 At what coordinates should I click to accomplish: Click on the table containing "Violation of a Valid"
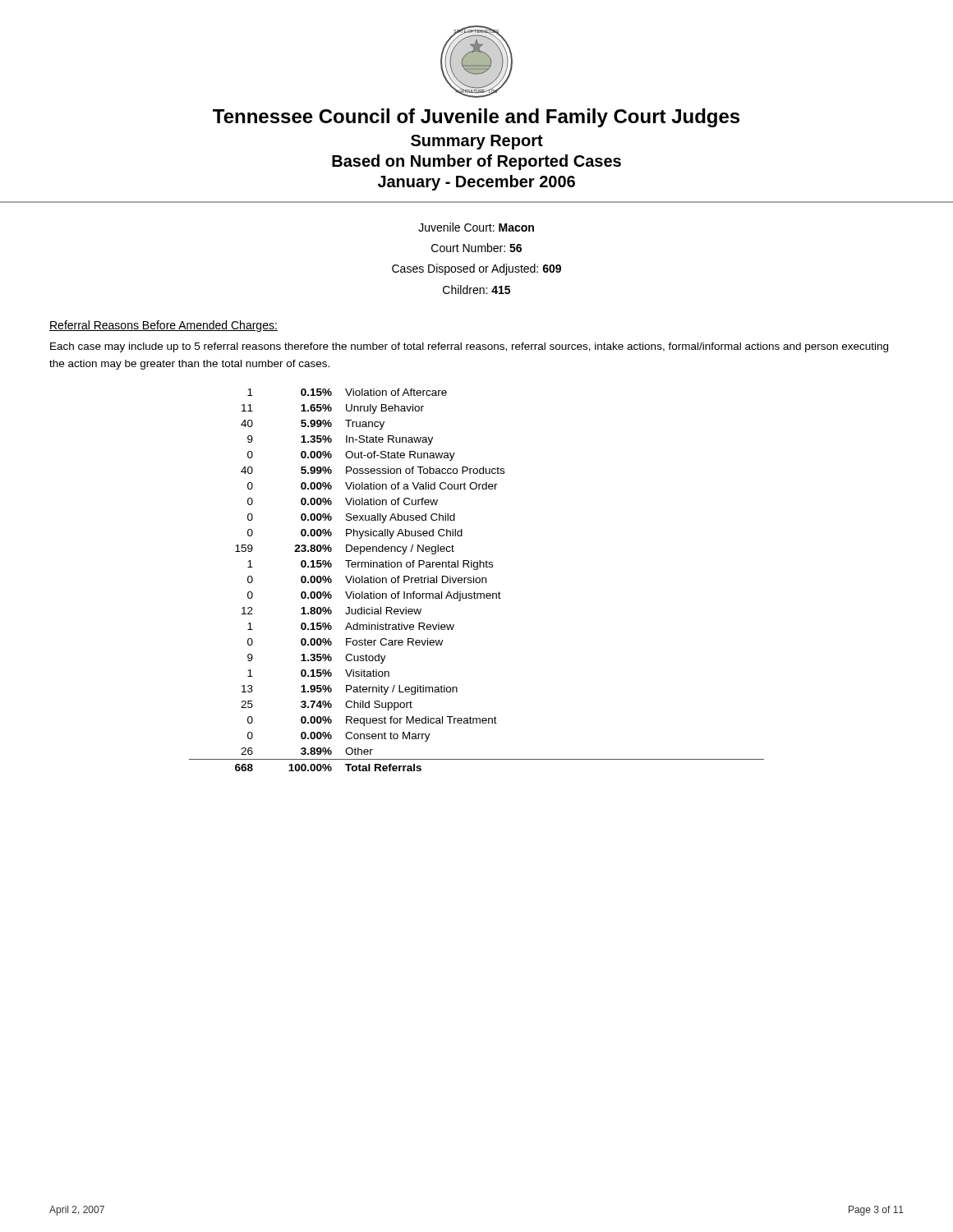tap(476, 580)
